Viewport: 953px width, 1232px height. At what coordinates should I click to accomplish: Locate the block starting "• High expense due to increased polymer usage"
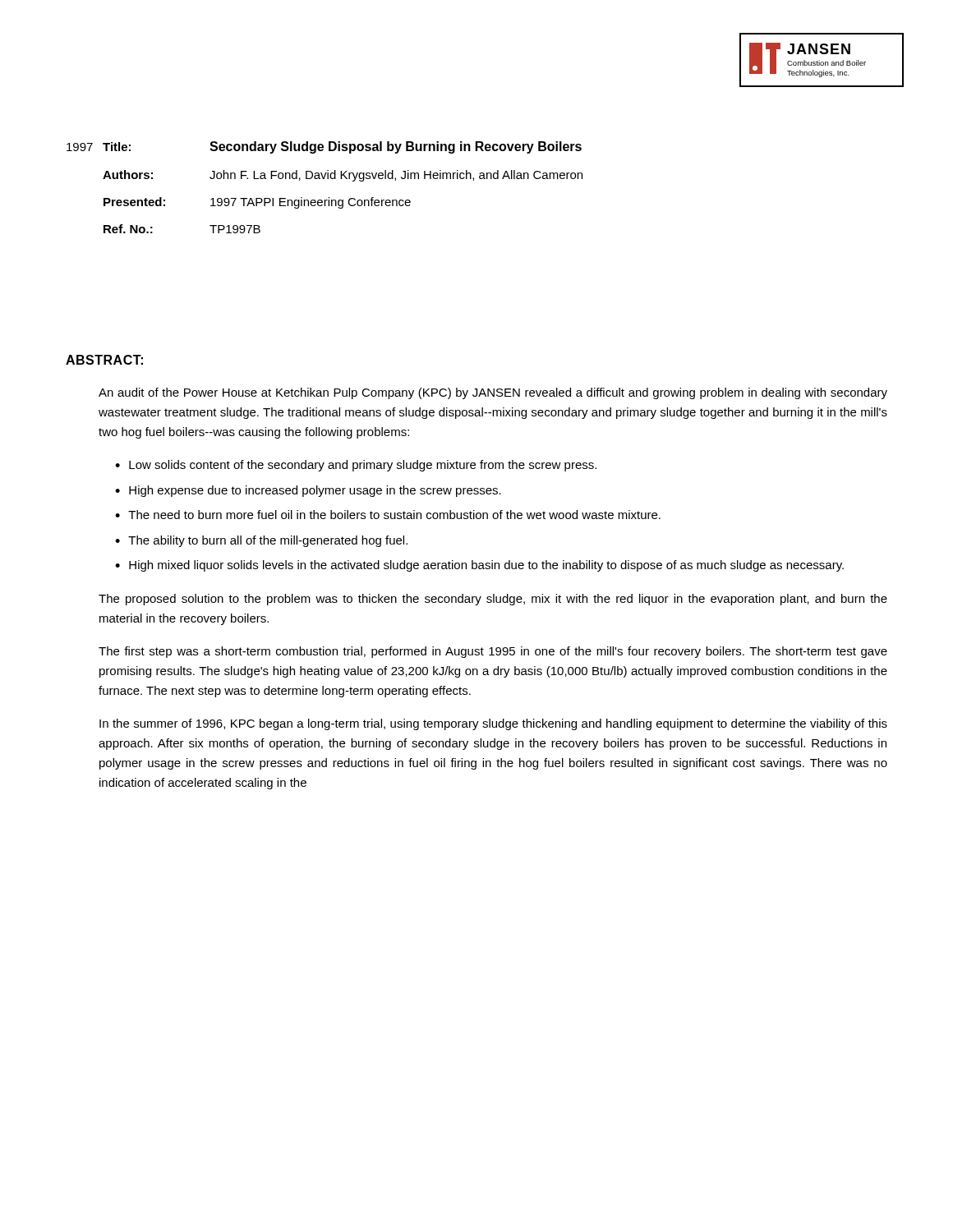pyautogui.click(x=501, y=490)
